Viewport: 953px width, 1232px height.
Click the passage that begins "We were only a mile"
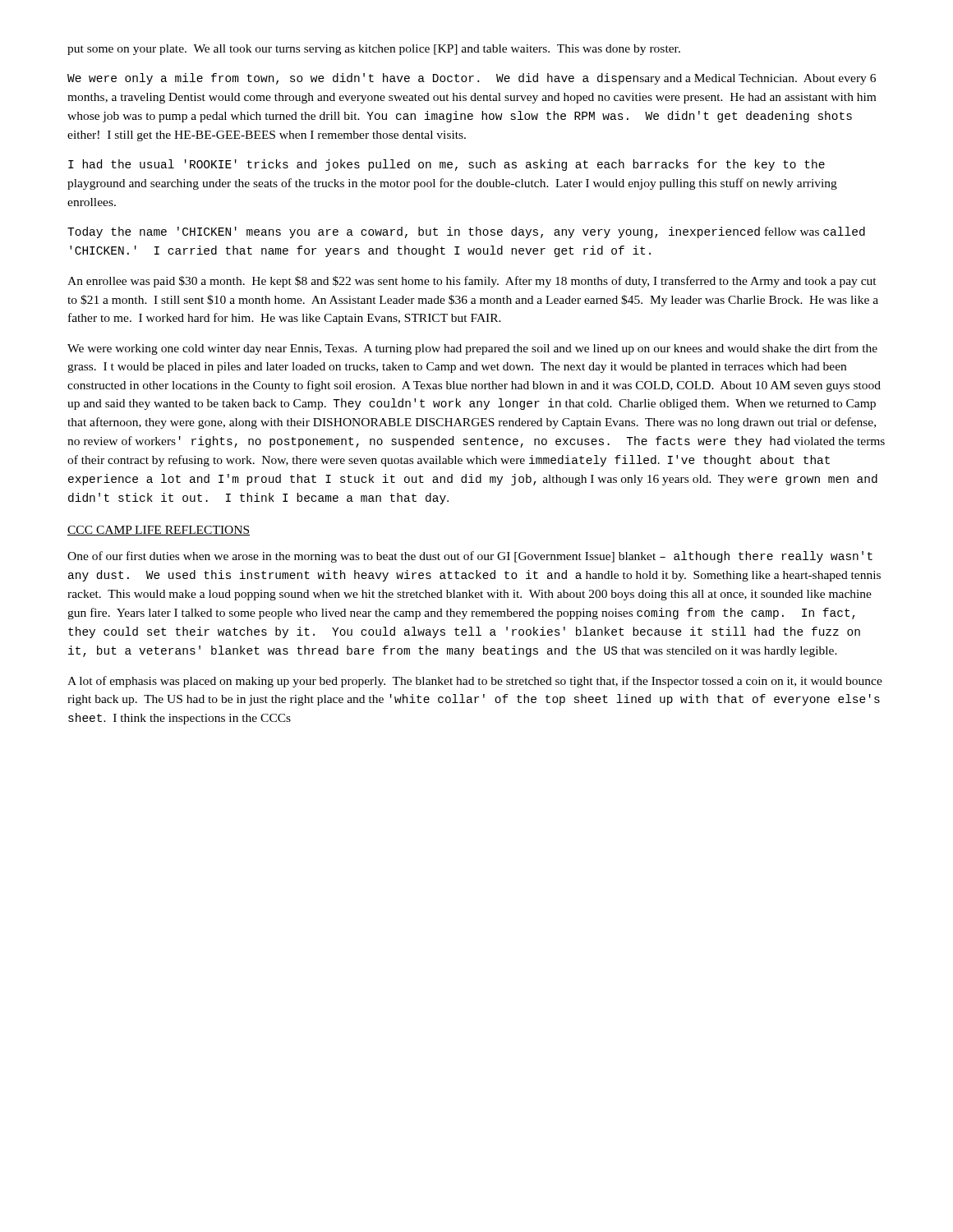472,106
